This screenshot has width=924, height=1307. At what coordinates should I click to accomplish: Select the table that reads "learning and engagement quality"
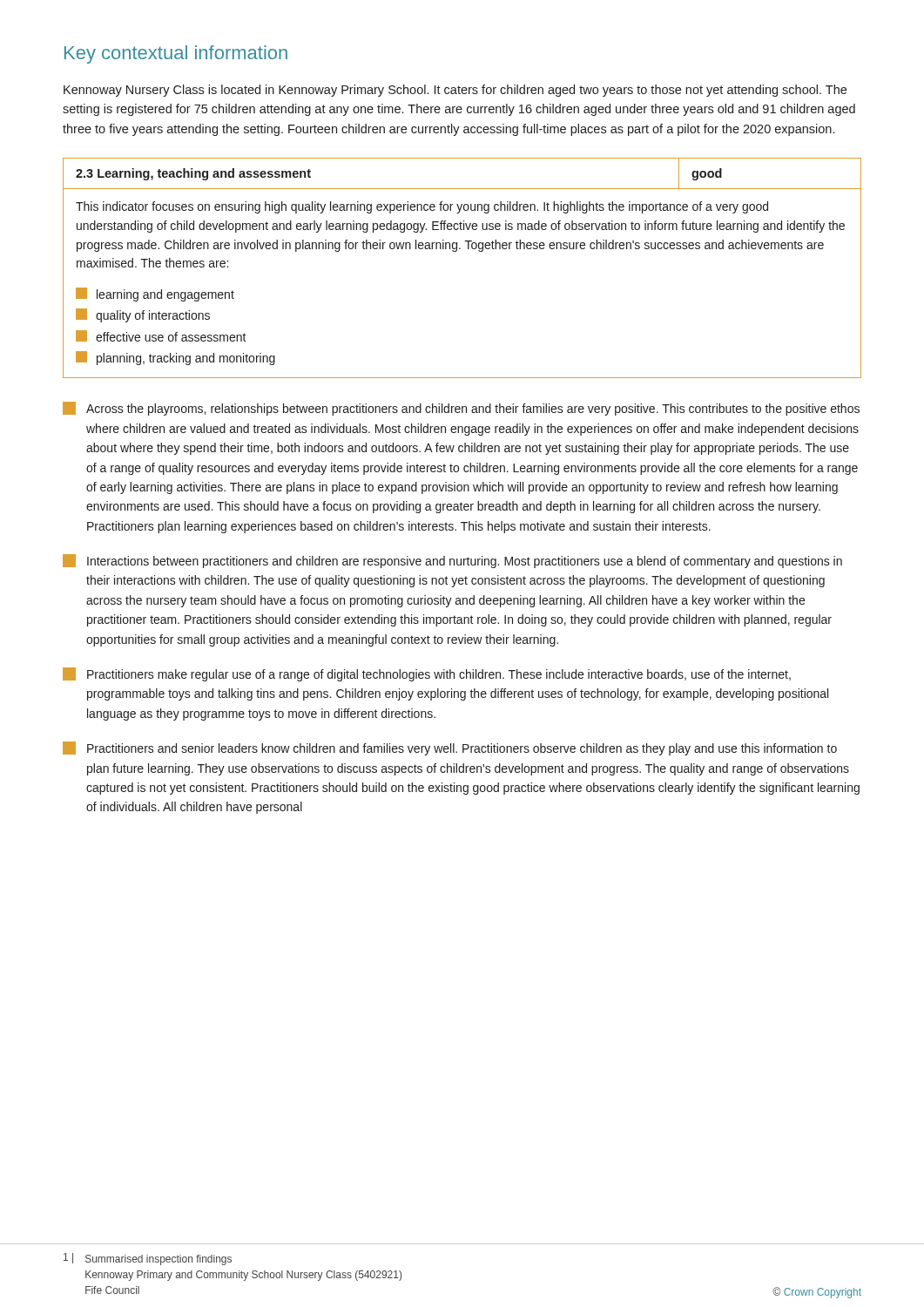[x=462, y=268]
